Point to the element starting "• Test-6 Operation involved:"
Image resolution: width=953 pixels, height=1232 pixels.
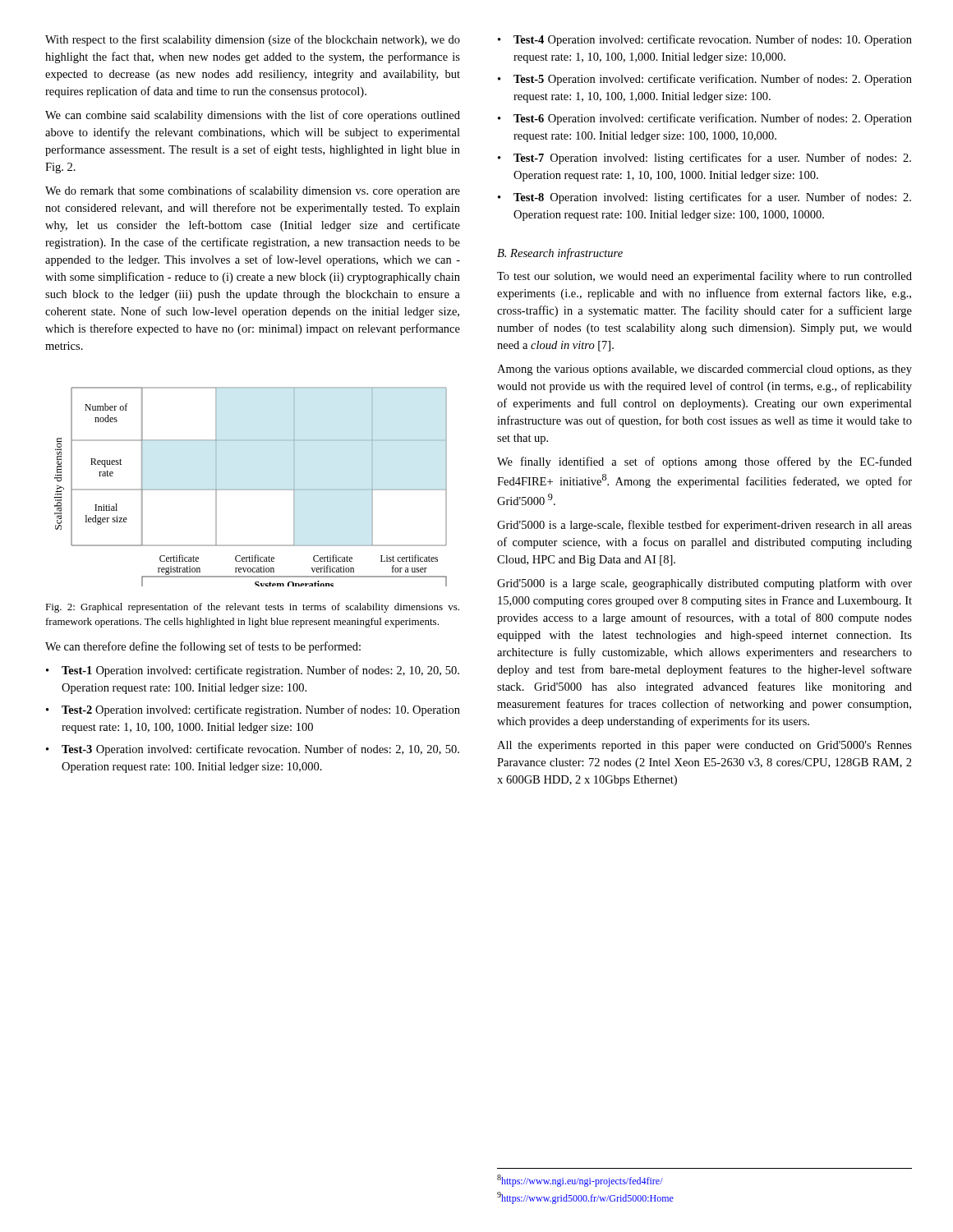click(x=705, y=127)
